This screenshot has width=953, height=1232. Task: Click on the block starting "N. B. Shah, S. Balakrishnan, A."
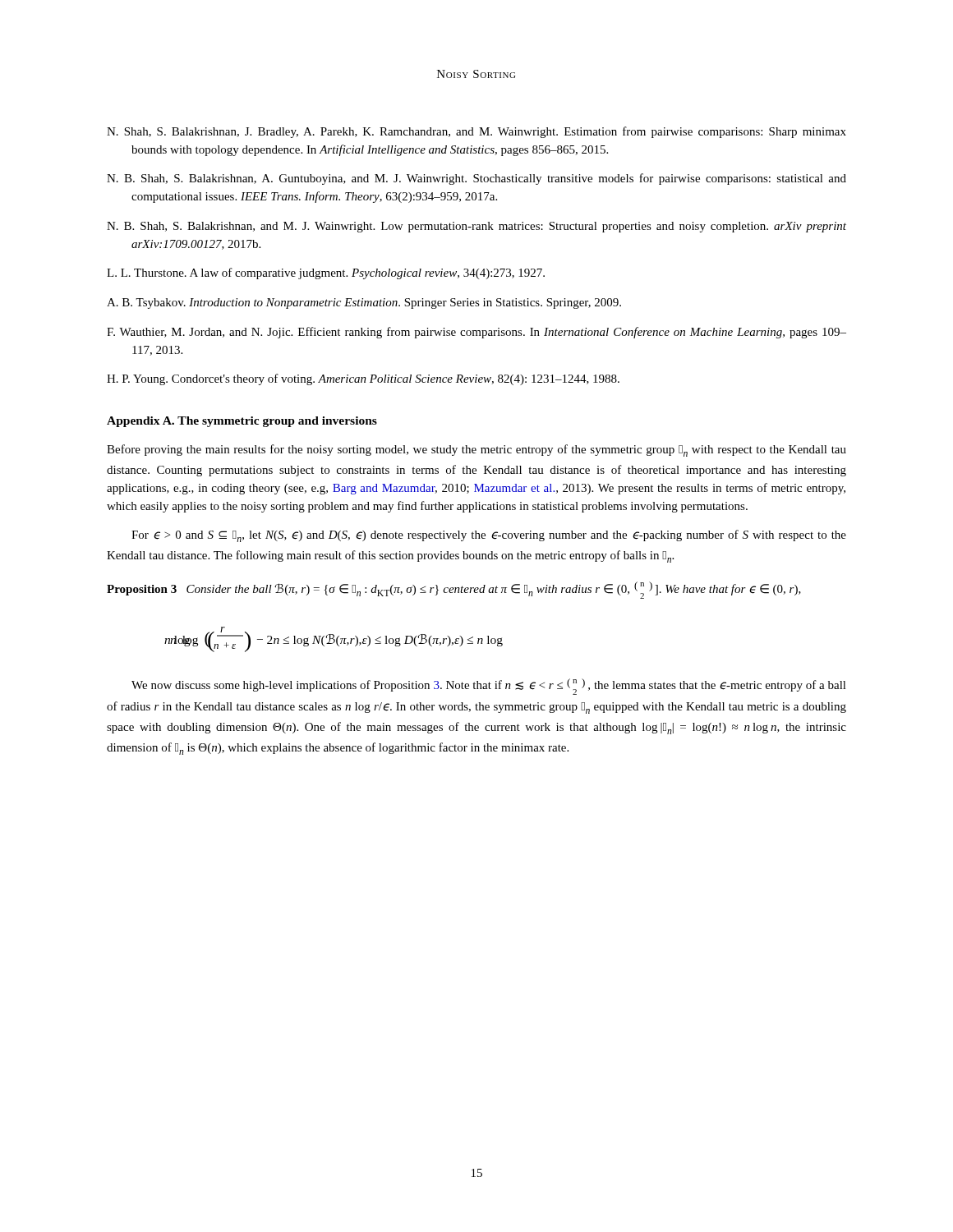tap(476, 187)
